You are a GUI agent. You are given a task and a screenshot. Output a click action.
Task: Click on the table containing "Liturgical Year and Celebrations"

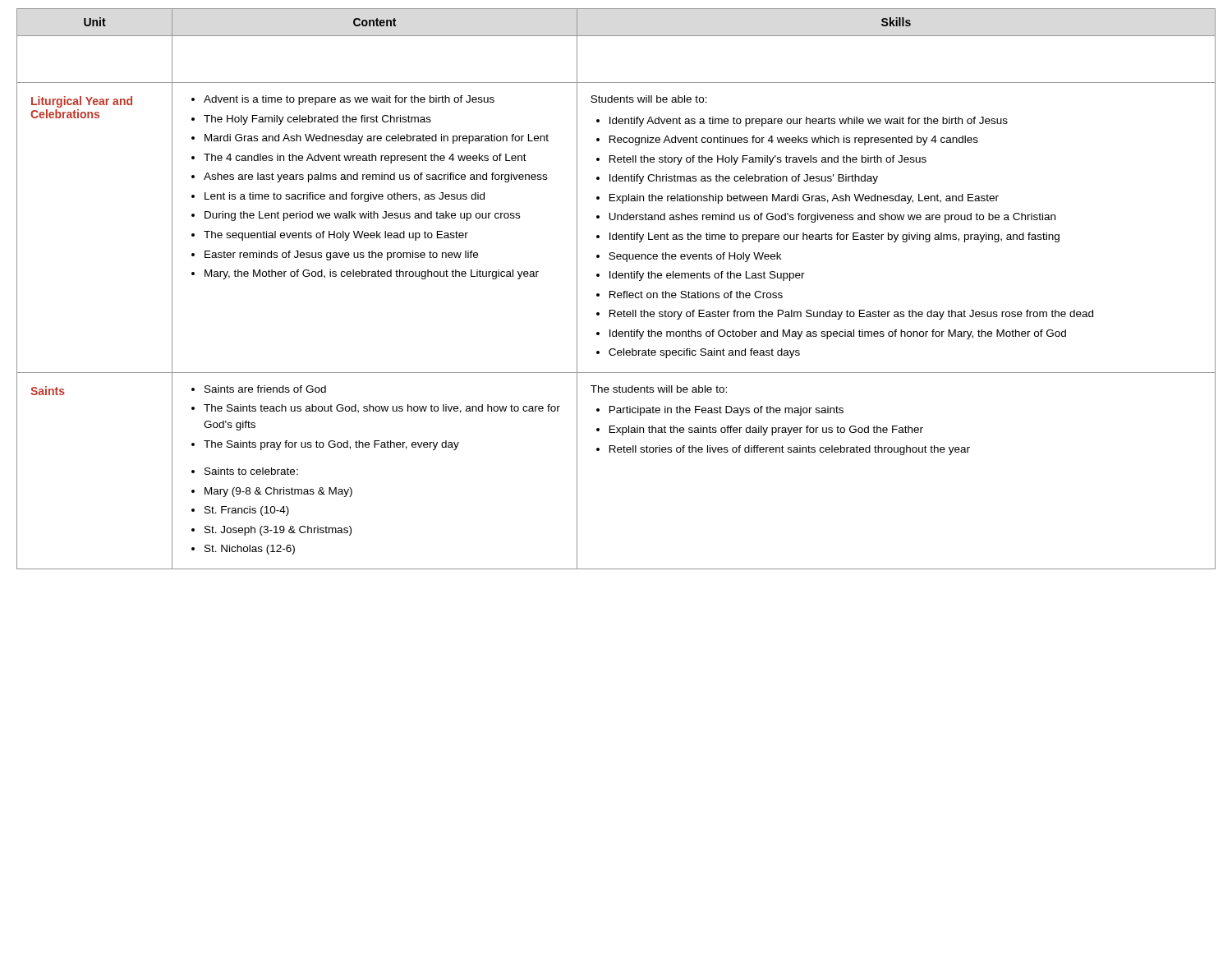(x=616, y=289)
